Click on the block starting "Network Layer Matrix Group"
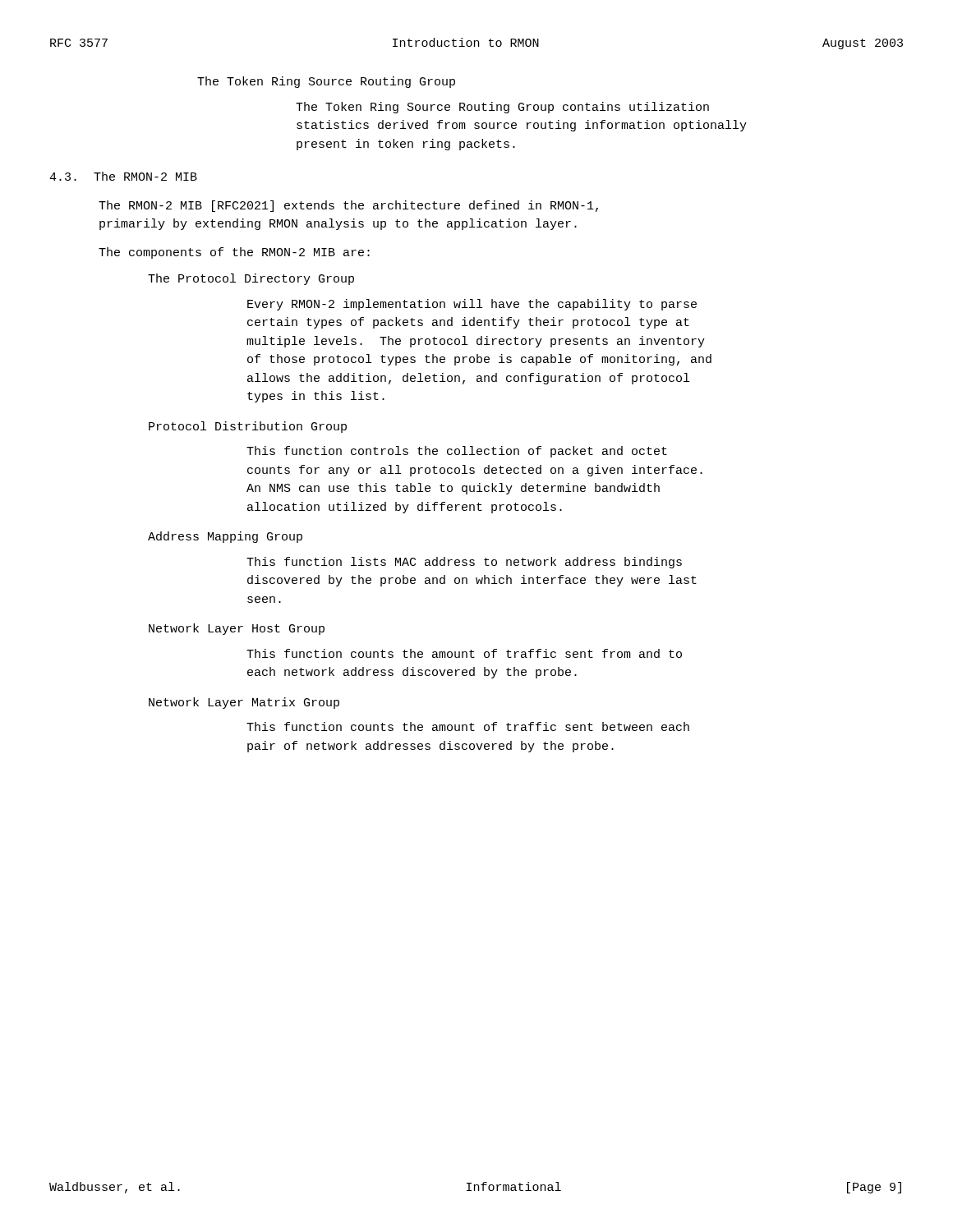Viewport: 953px width, 1232px height. (x=244, y=703)
